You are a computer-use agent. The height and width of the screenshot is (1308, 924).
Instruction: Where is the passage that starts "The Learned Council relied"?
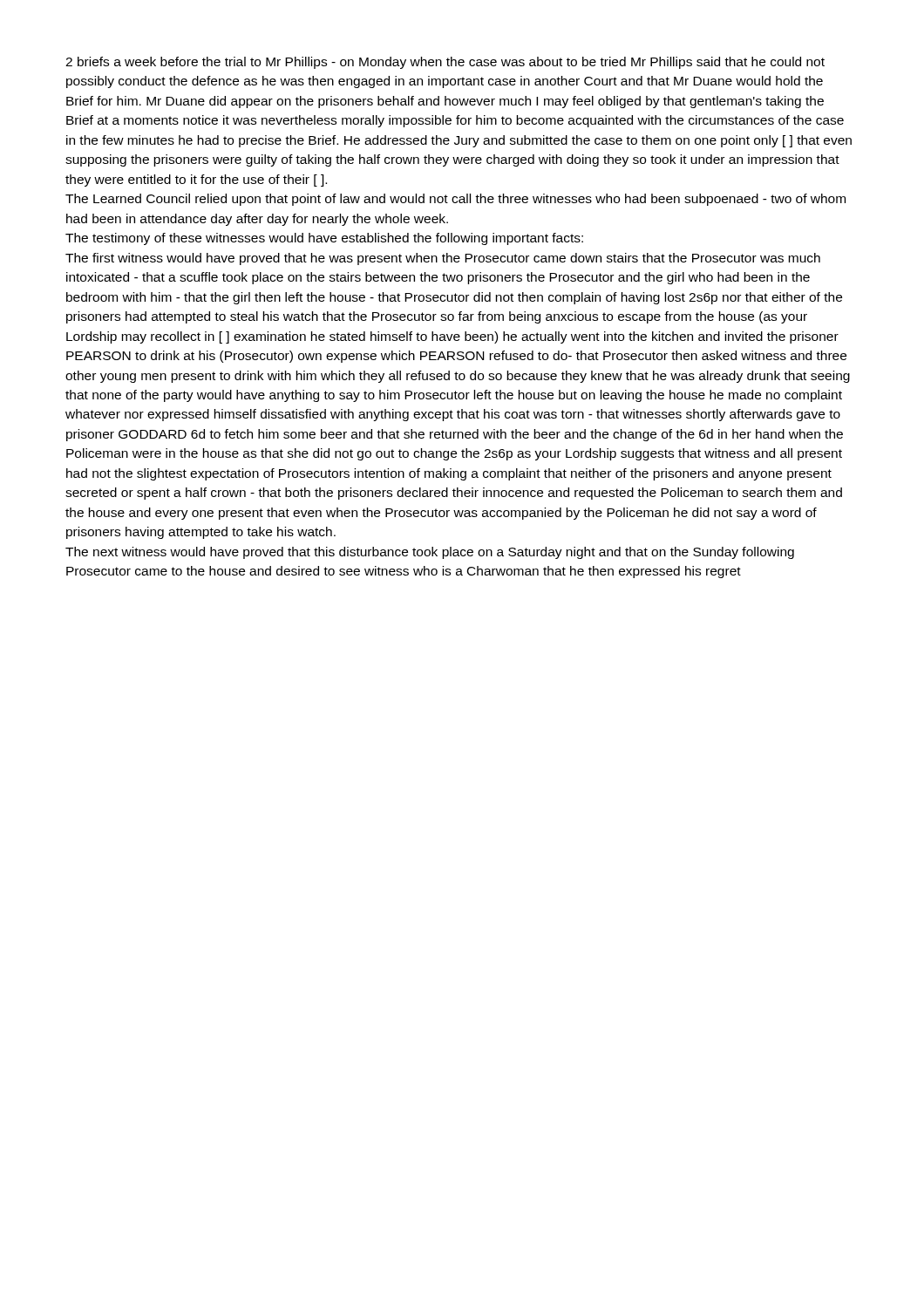coord(460,209)
